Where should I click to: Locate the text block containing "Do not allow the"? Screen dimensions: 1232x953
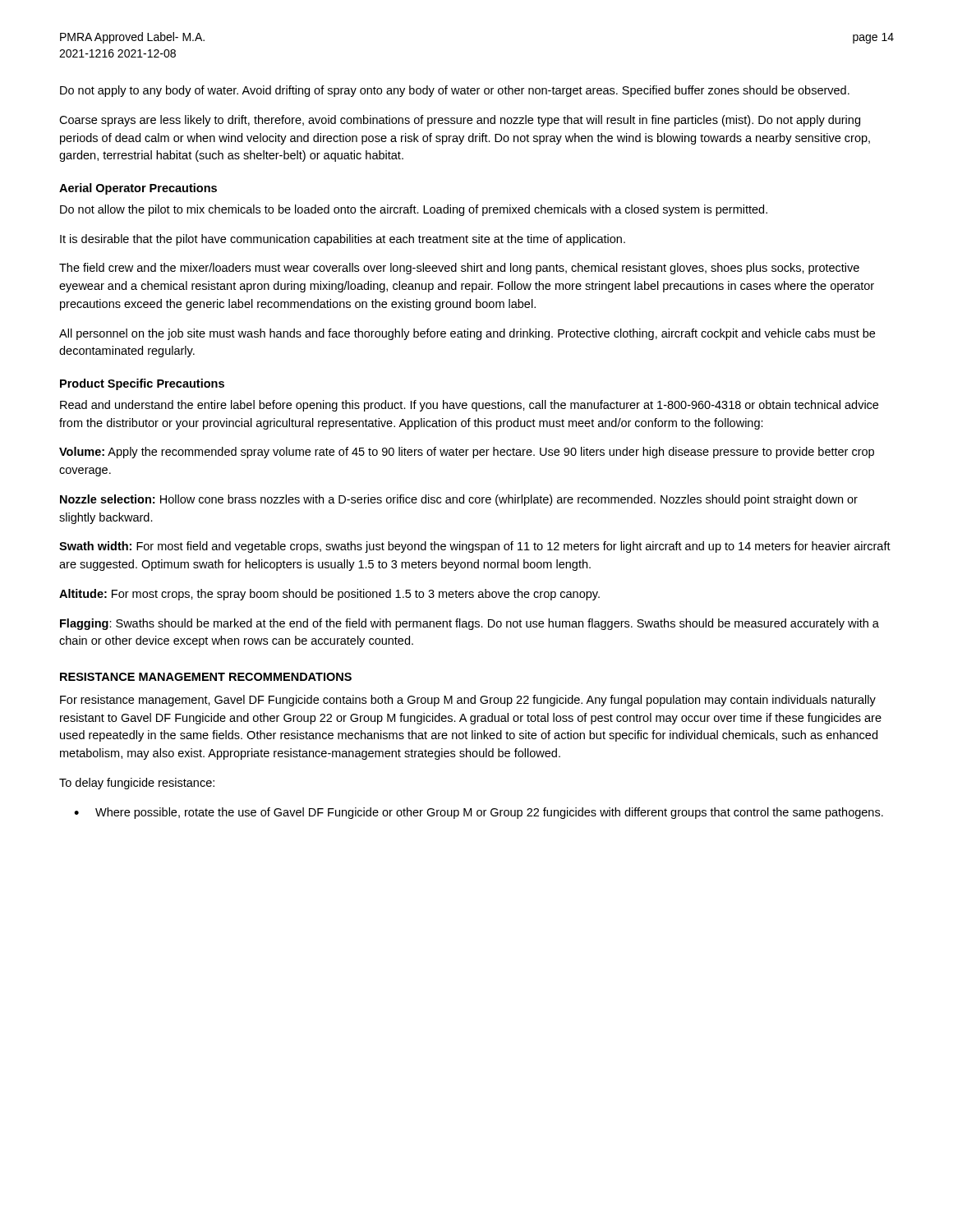414,209
